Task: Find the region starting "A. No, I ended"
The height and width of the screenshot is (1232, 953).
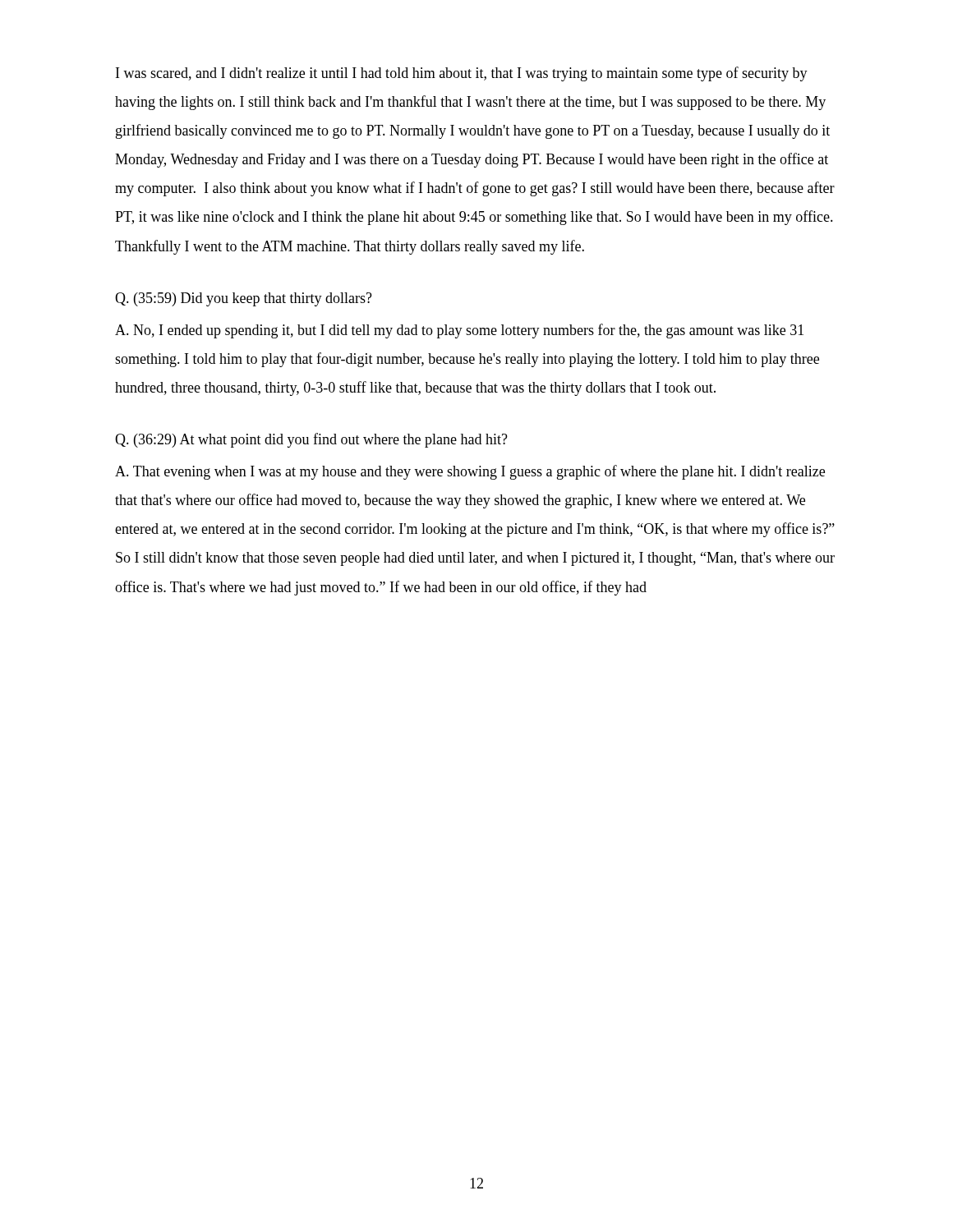Action: (467, 359)
